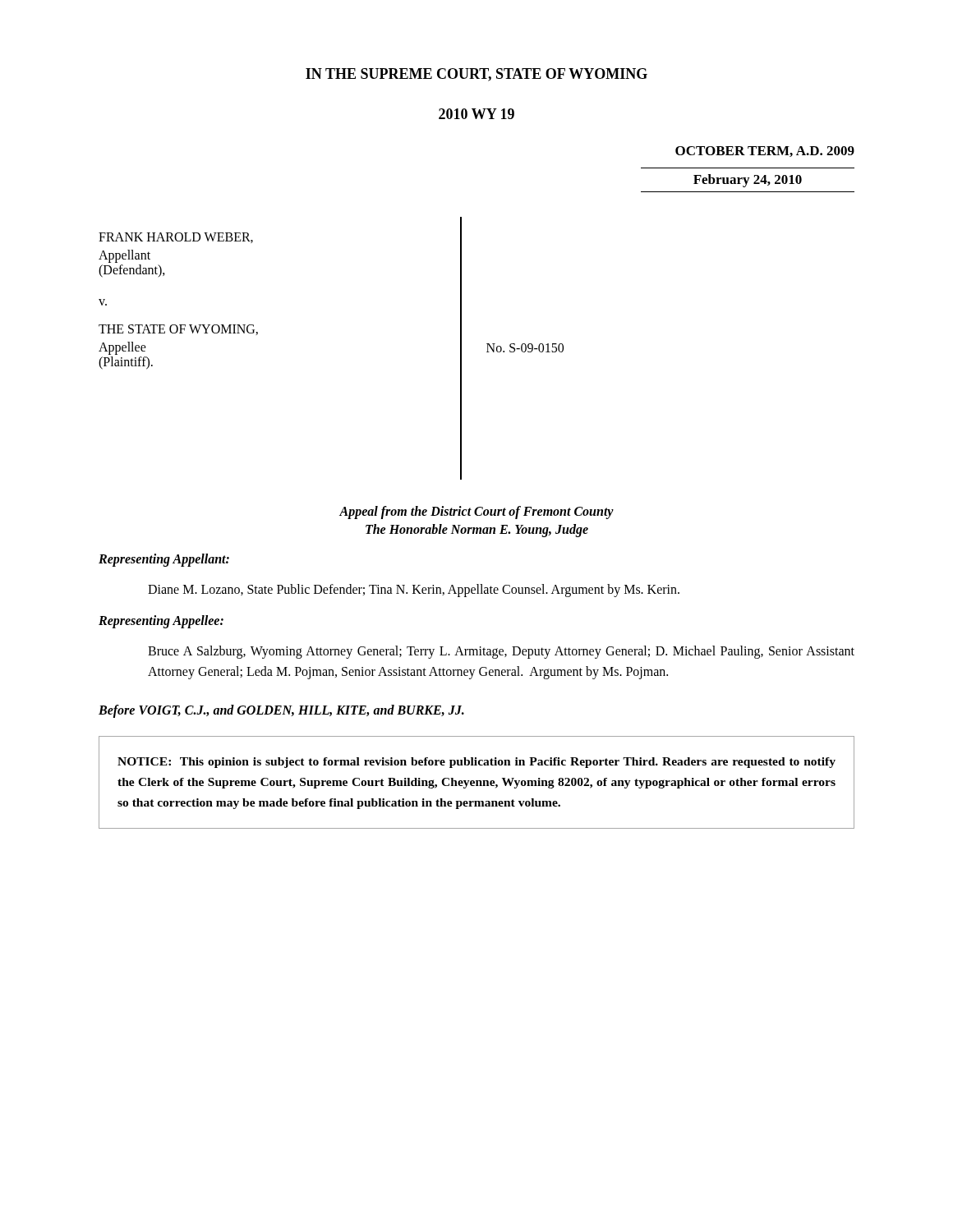Viewport: 953px width, 1232px height.
Task: Click where it says "No. S-09-0150"
Action: tap(525, 348)
